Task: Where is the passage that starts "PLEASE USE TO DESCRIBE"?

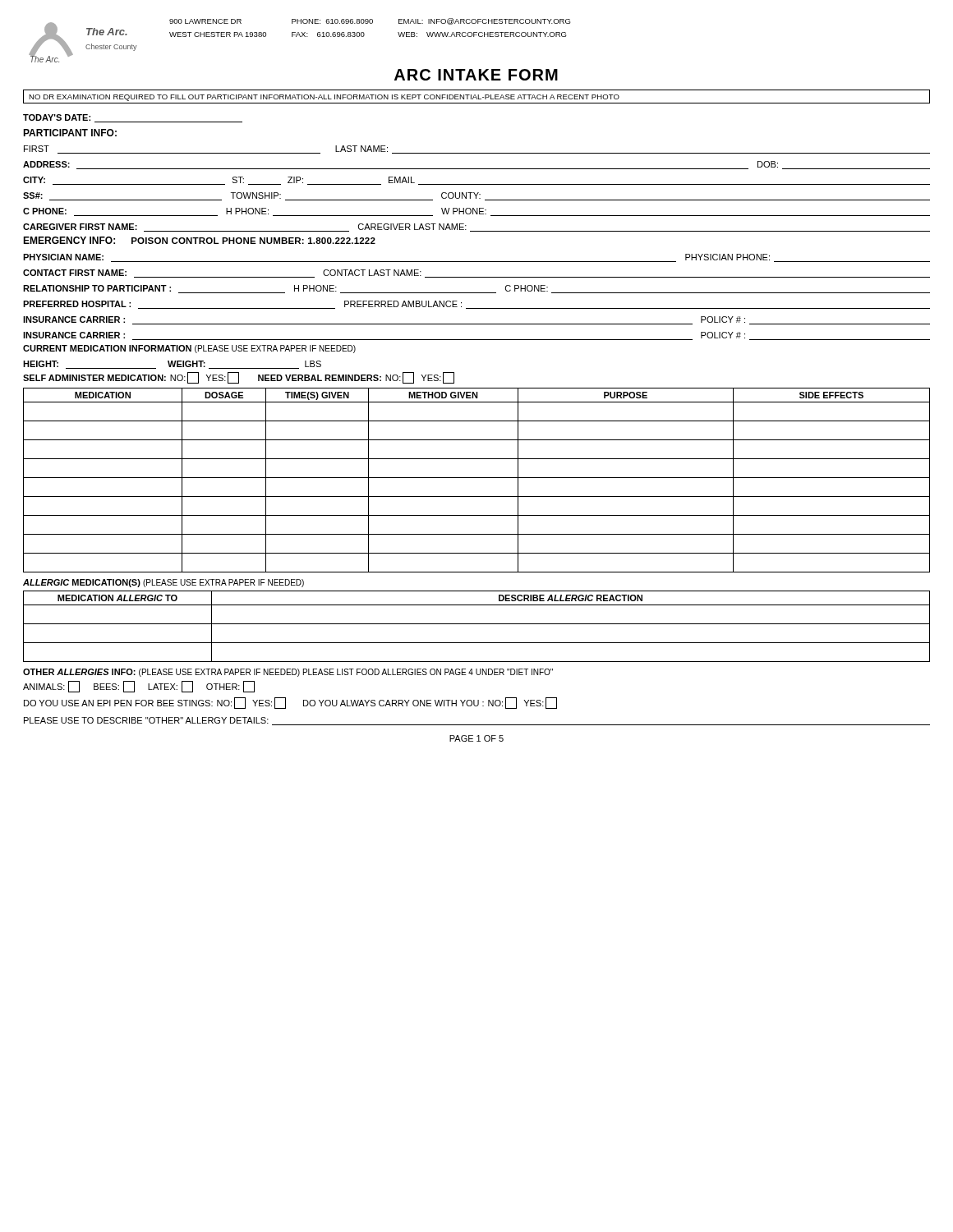Action: pos(476,719)
